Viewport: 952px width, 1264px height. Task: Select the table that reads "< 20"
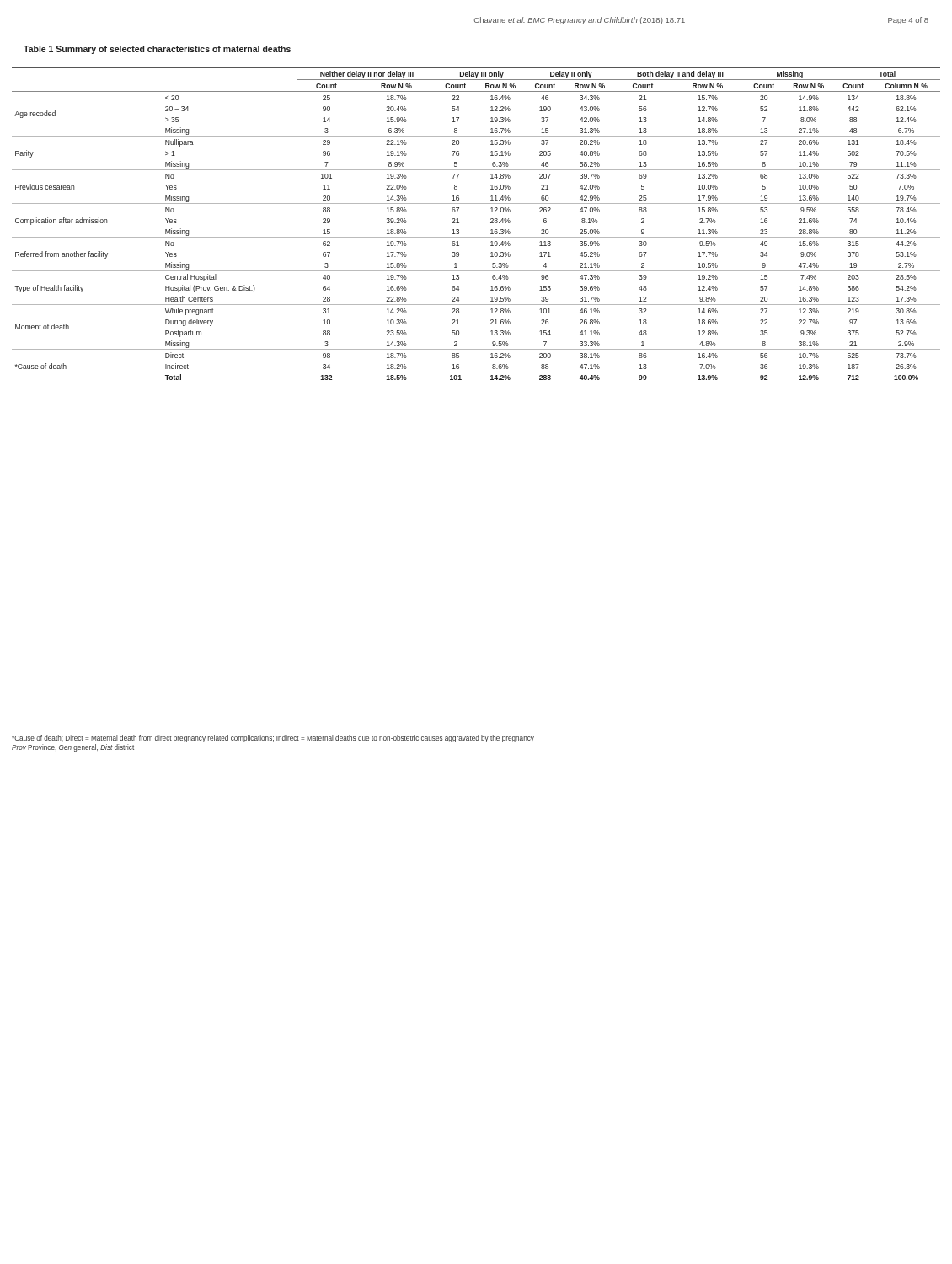pos(476,225)
